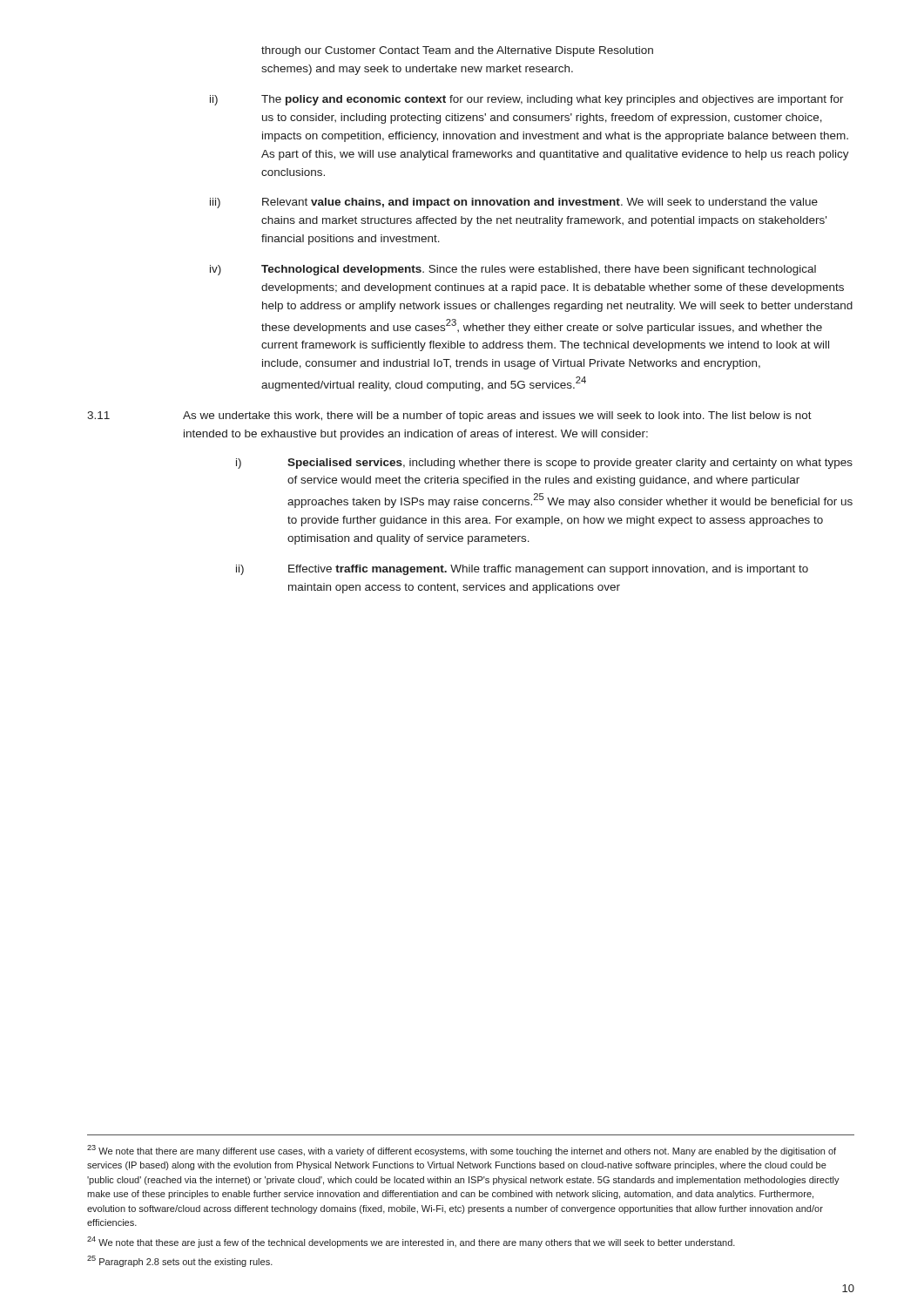The height and width of the screenshot is (1307, 924).
Task: Select the element starting "through our Customer Contact Team and the"
Action: pos(458,59)
